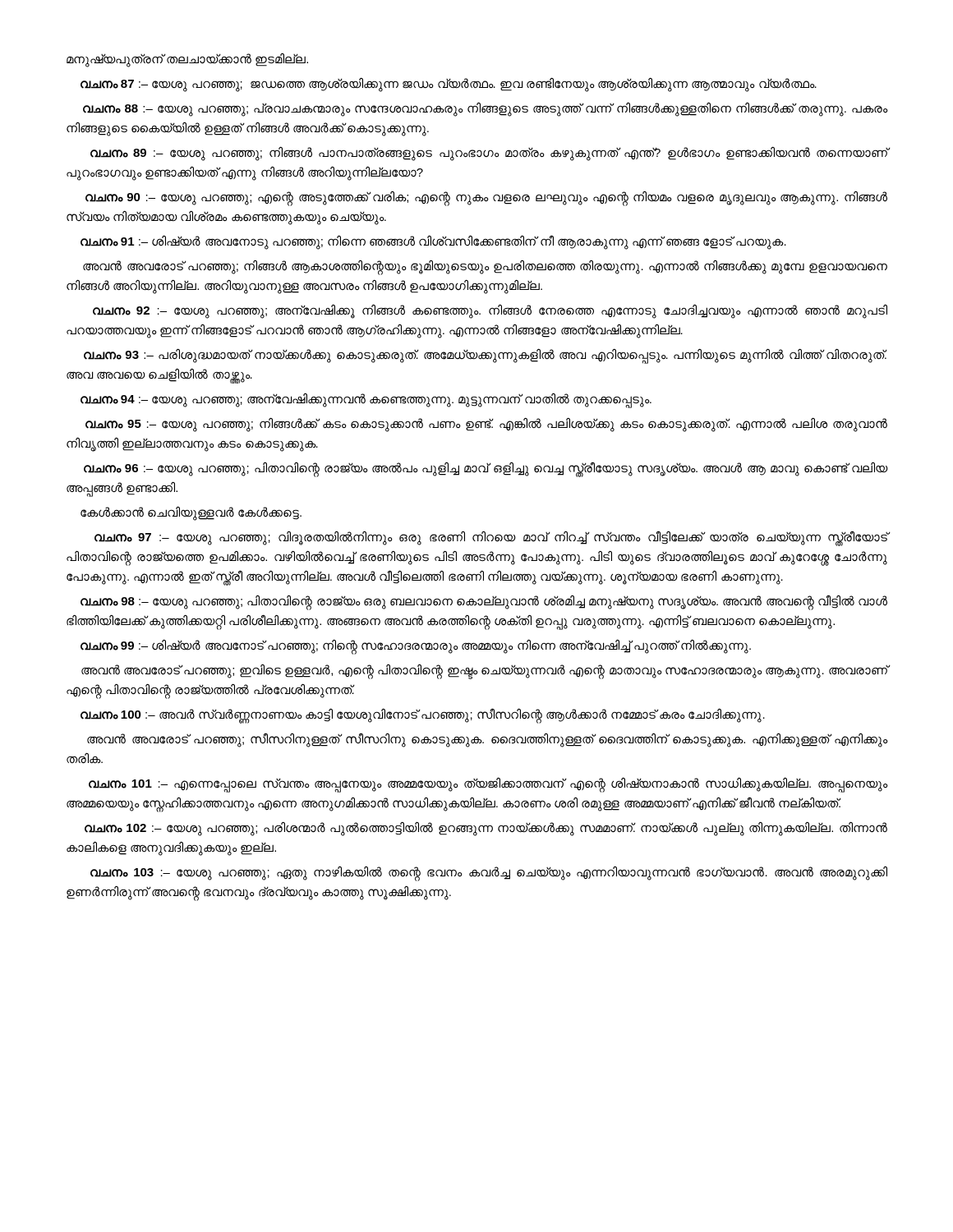Locate the text block that reads "വചനം 102 :–"

pyautogui.click(x=476, y=837)
